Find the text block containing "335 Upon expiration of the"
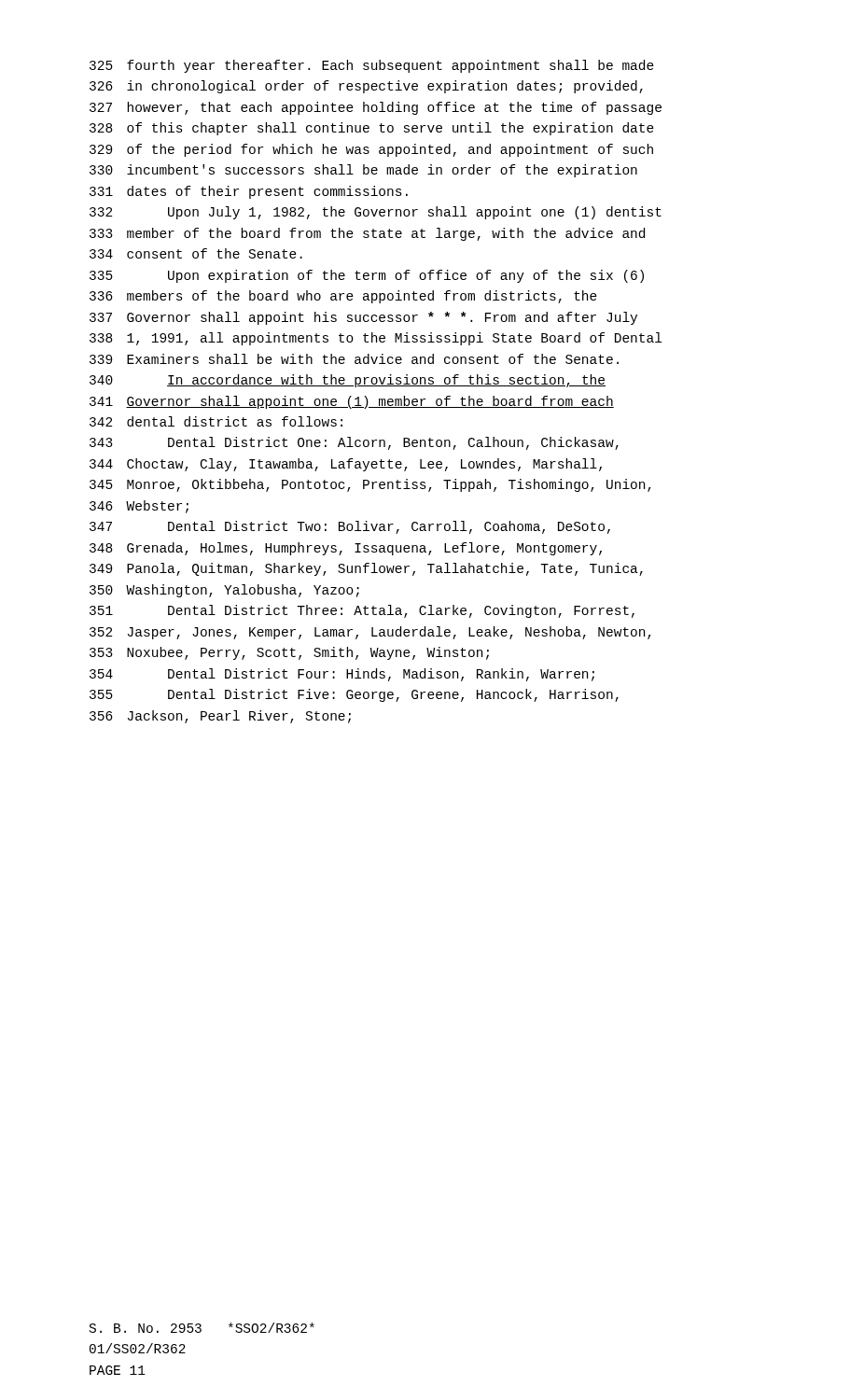Image resolution: width=850 pixels, height=1400 pixels. coord(434,318)
